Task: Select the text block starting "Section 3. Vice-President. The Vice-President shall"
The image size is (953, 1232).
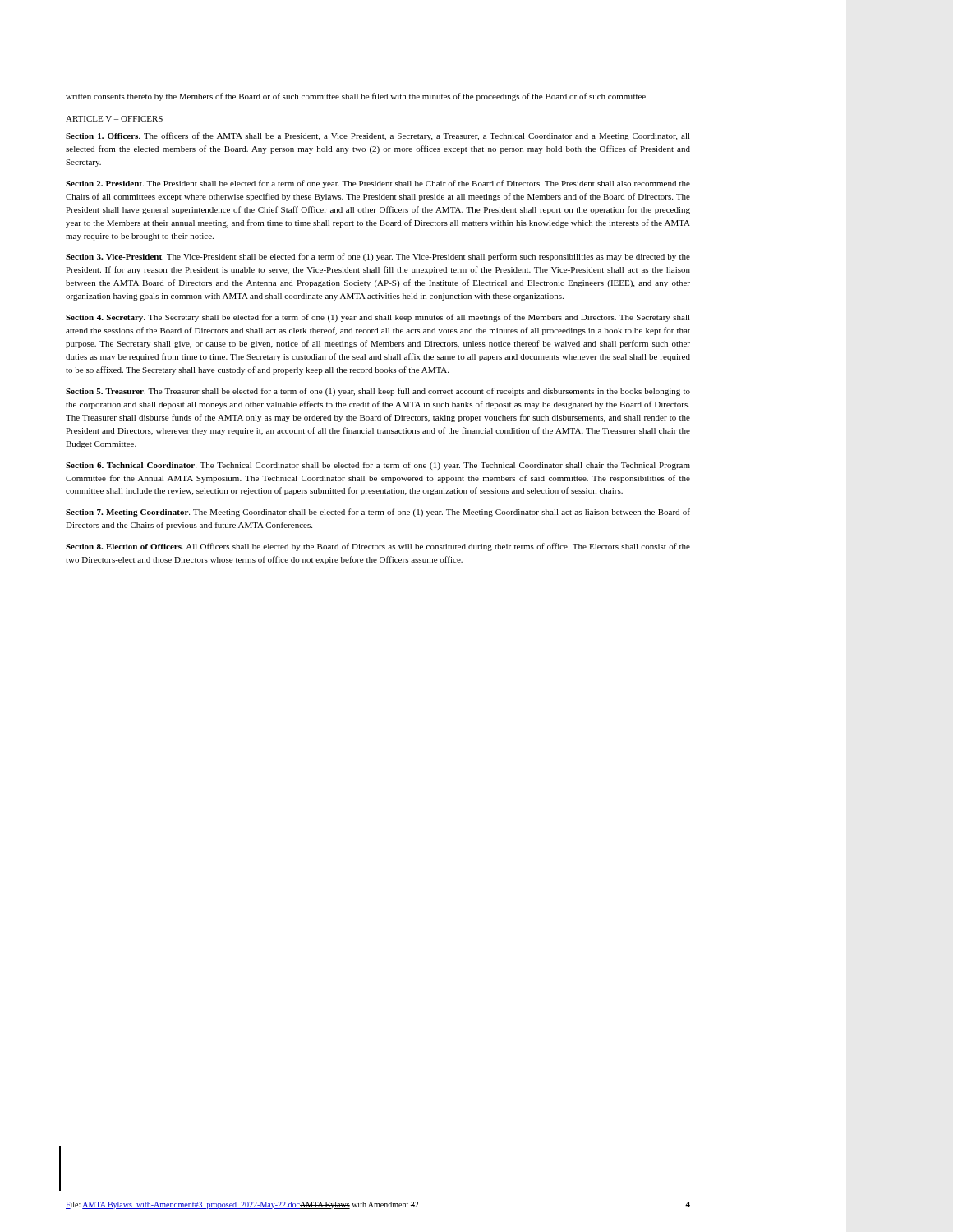Action: [x=378, y=276]
